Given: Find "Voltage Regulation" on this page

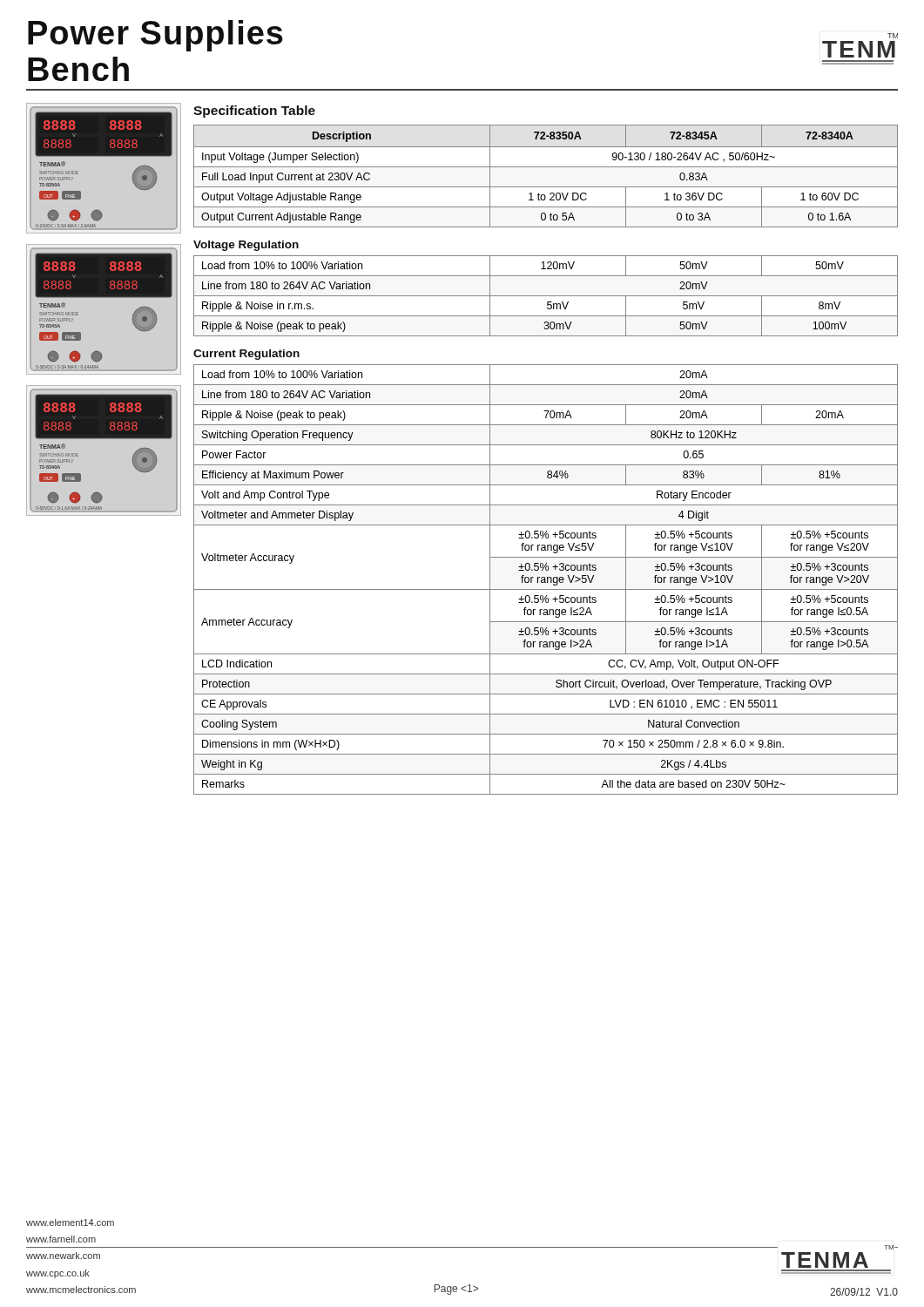Looking at the screenshot, I should click(246, 244).
